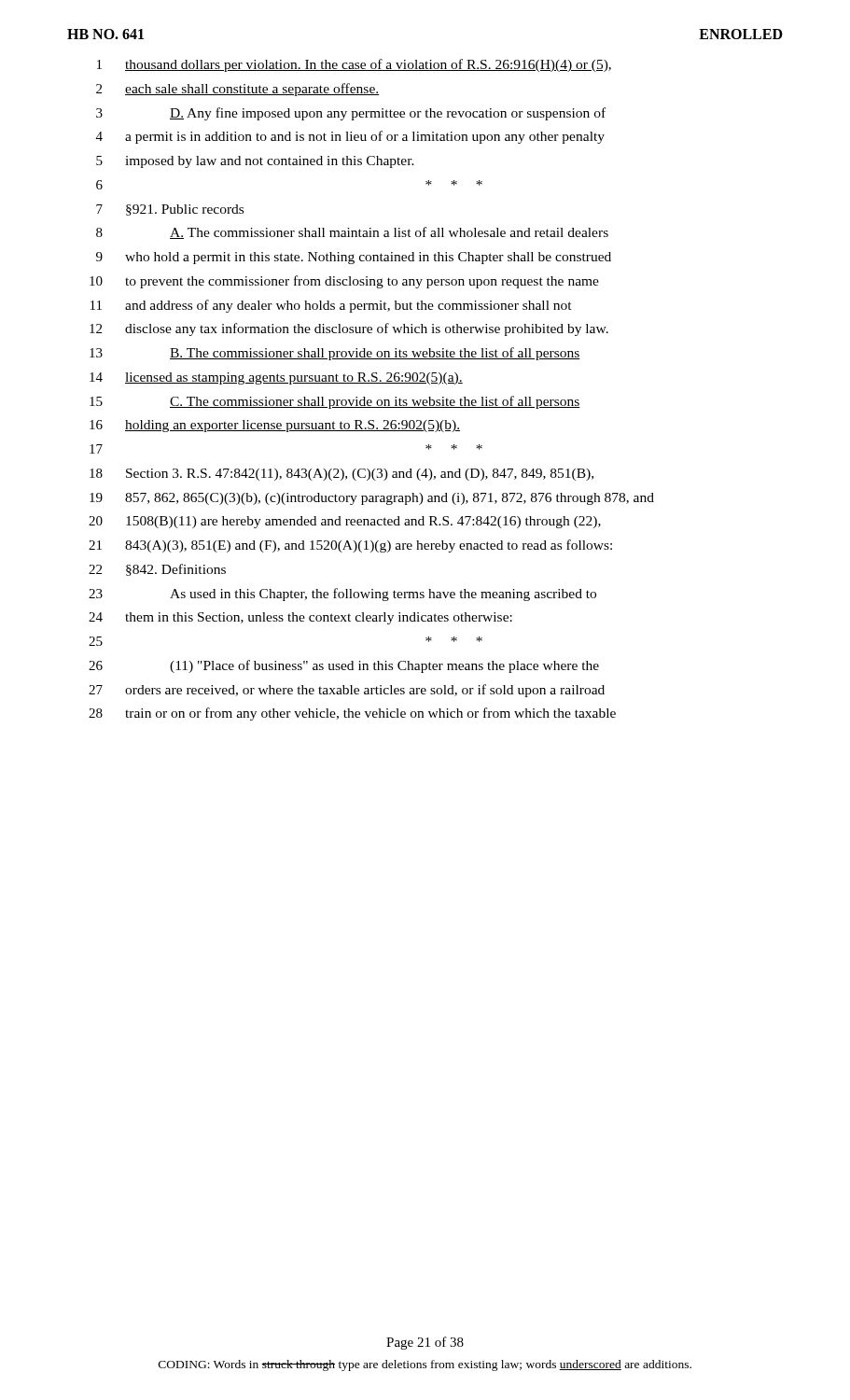Screen dimensions: 1400x850
Task: Find the text block starting "23 As used"
Action: (425, 593)
